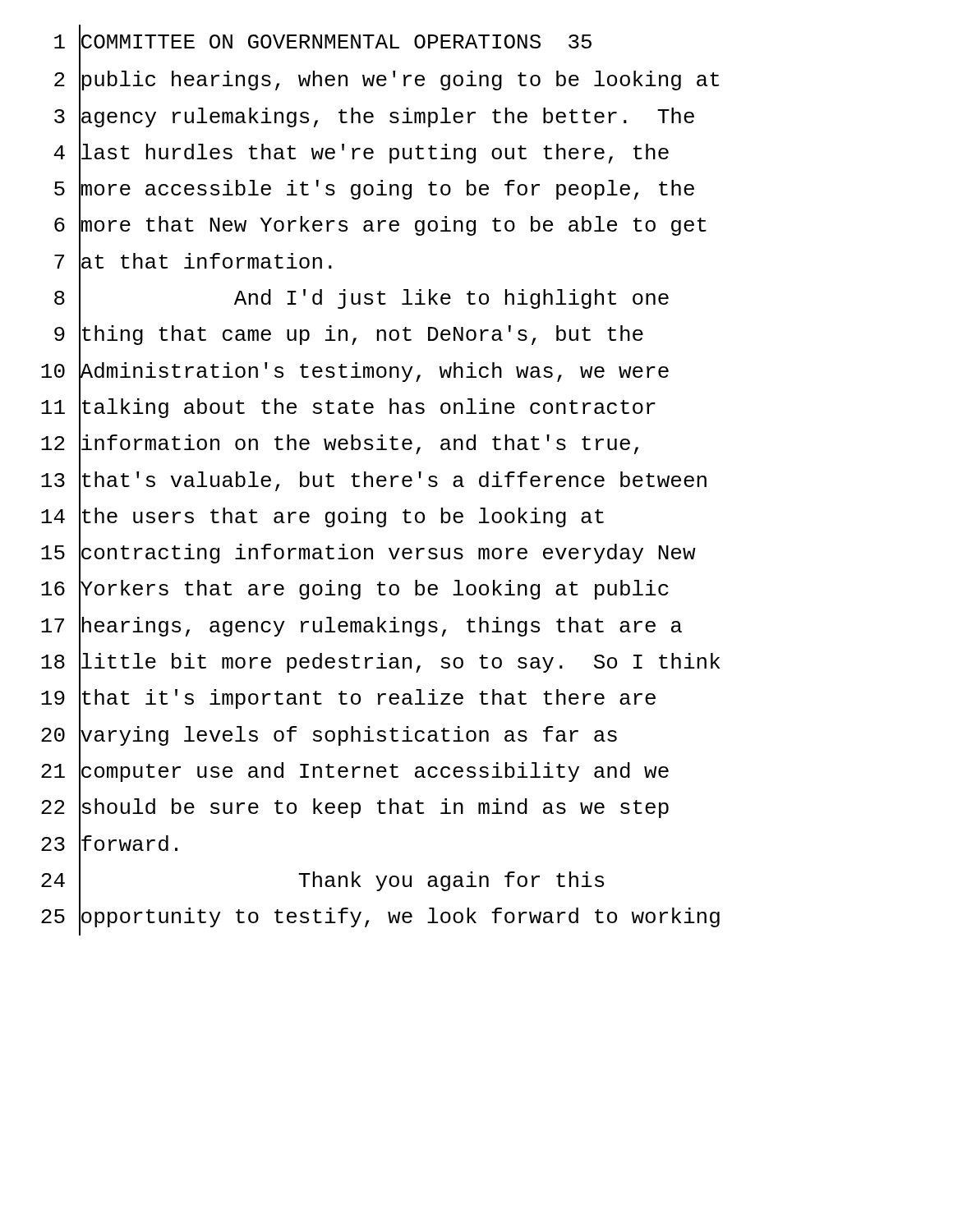Select the text block that says "more that New Yorkers are"

point(394,226)
